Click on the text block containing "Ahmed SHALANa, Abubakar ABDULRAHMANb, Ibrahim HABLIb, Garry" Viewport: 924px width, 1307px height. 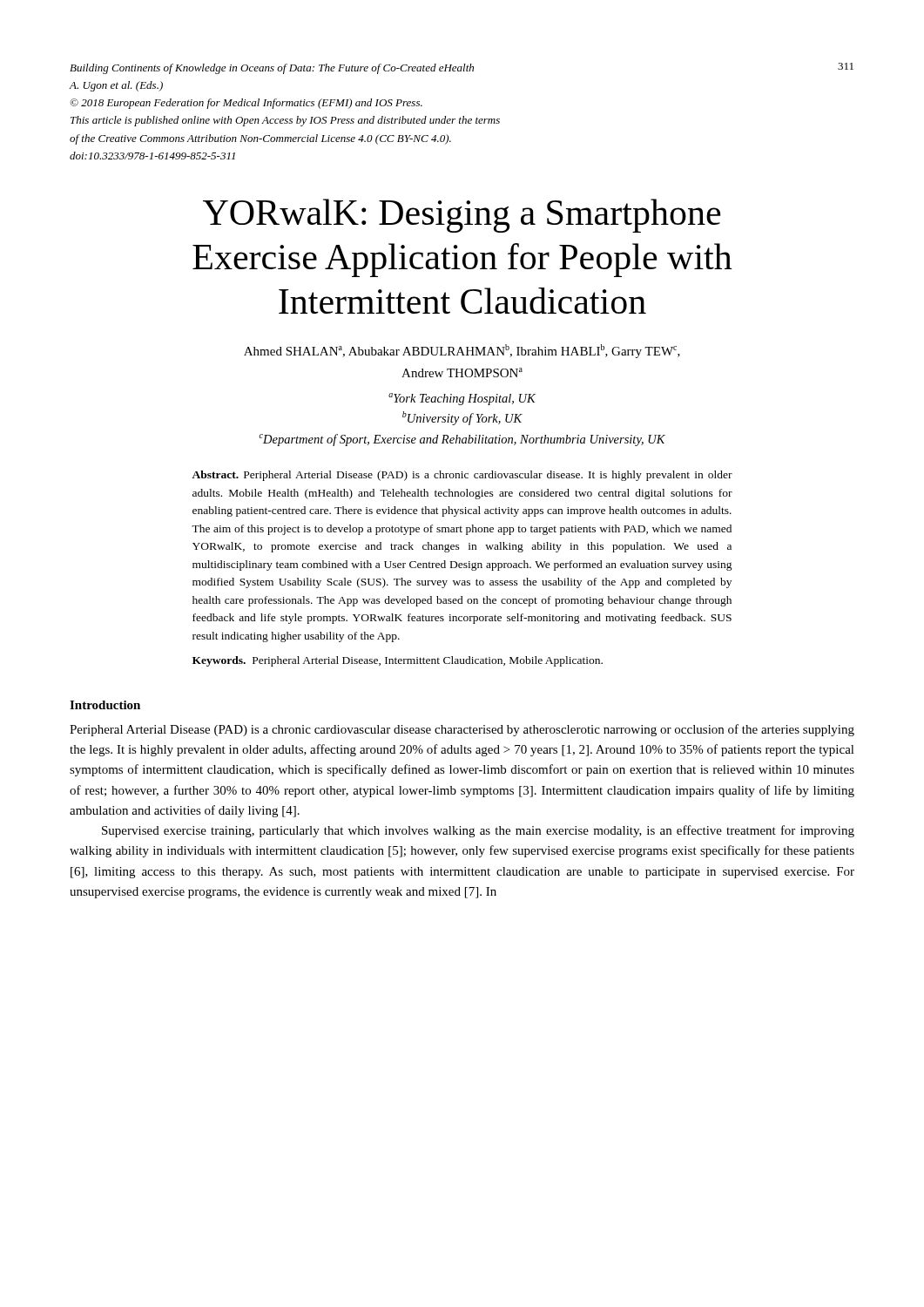pos(462,361)
